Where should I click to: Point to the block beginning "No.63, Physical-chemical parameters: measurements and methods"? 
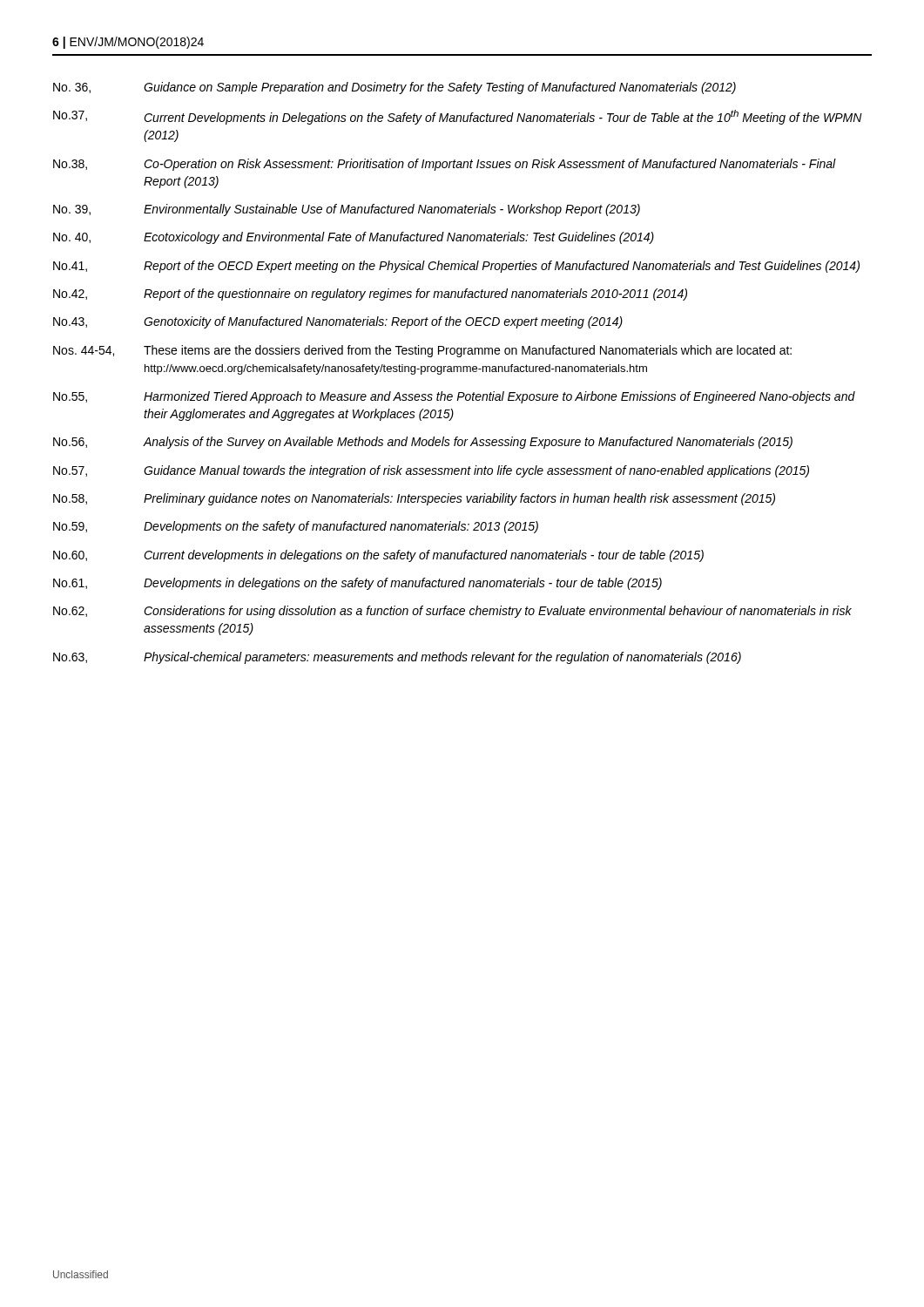462,657
